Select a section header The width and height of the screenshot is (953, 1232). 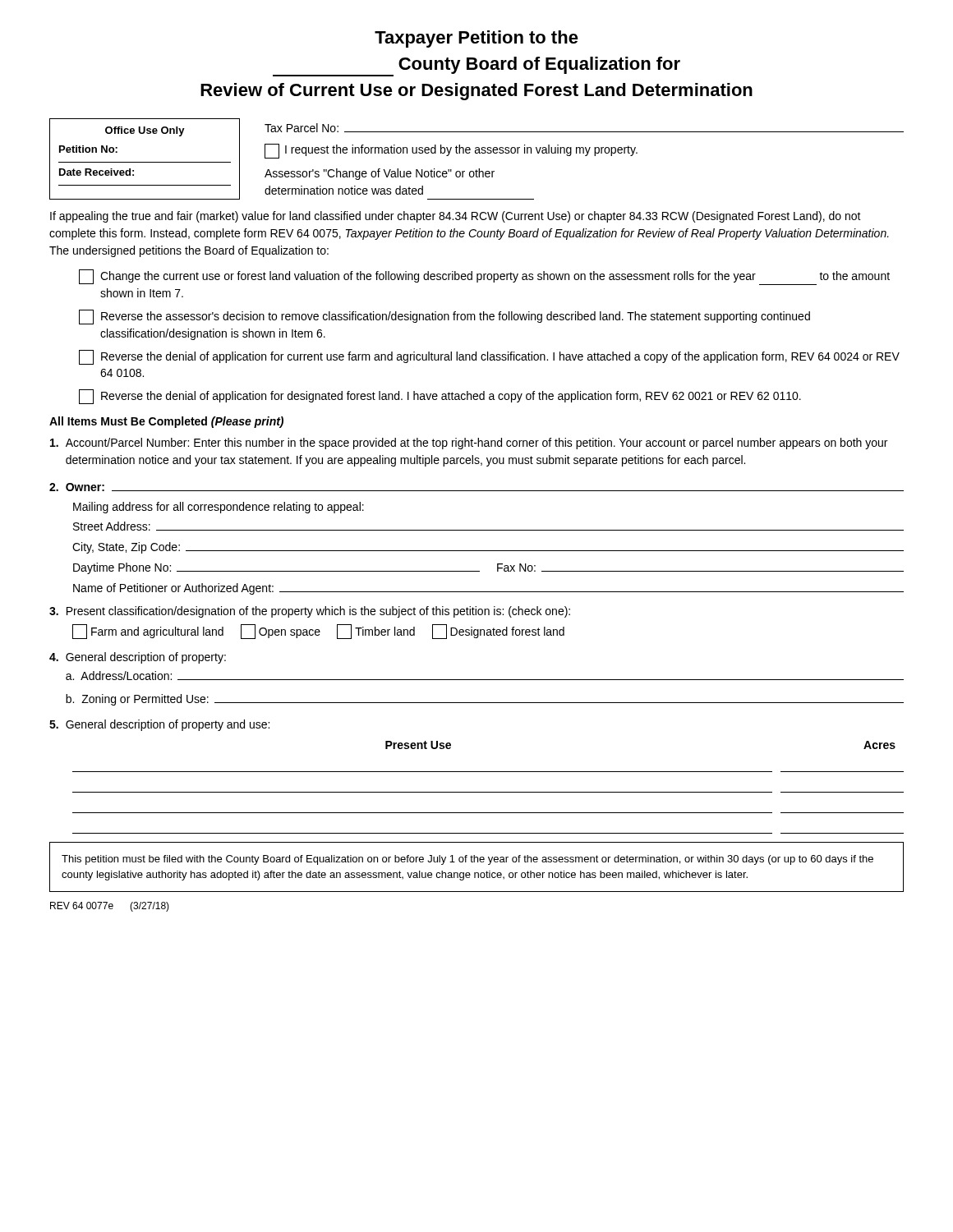[167, 421]
